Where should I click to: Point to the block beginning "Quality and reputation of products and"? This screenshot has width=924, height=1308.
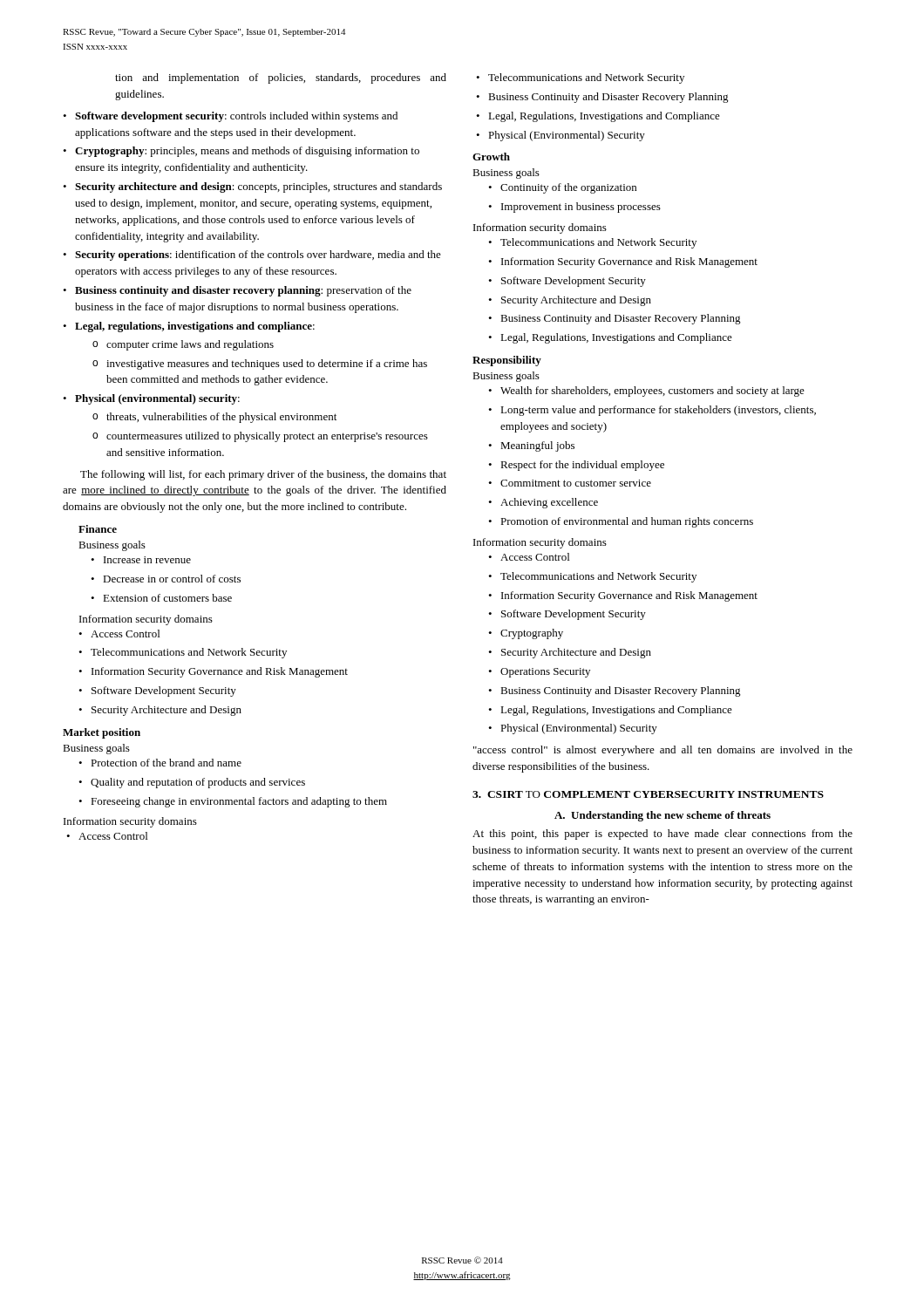198,782
